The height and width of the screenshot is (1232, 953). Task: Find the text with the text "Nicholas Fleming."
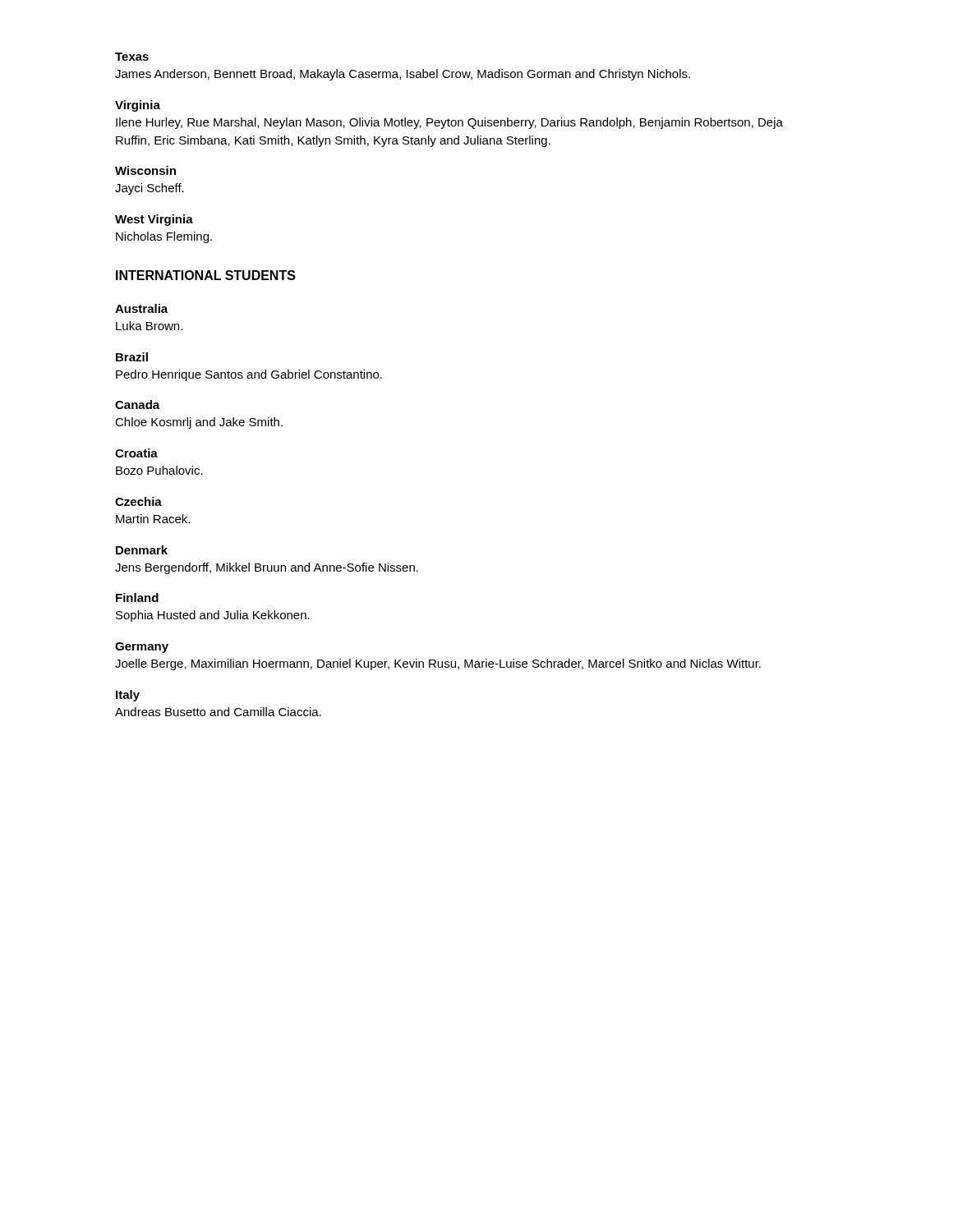pyautogui.click(x=164, y=236)
